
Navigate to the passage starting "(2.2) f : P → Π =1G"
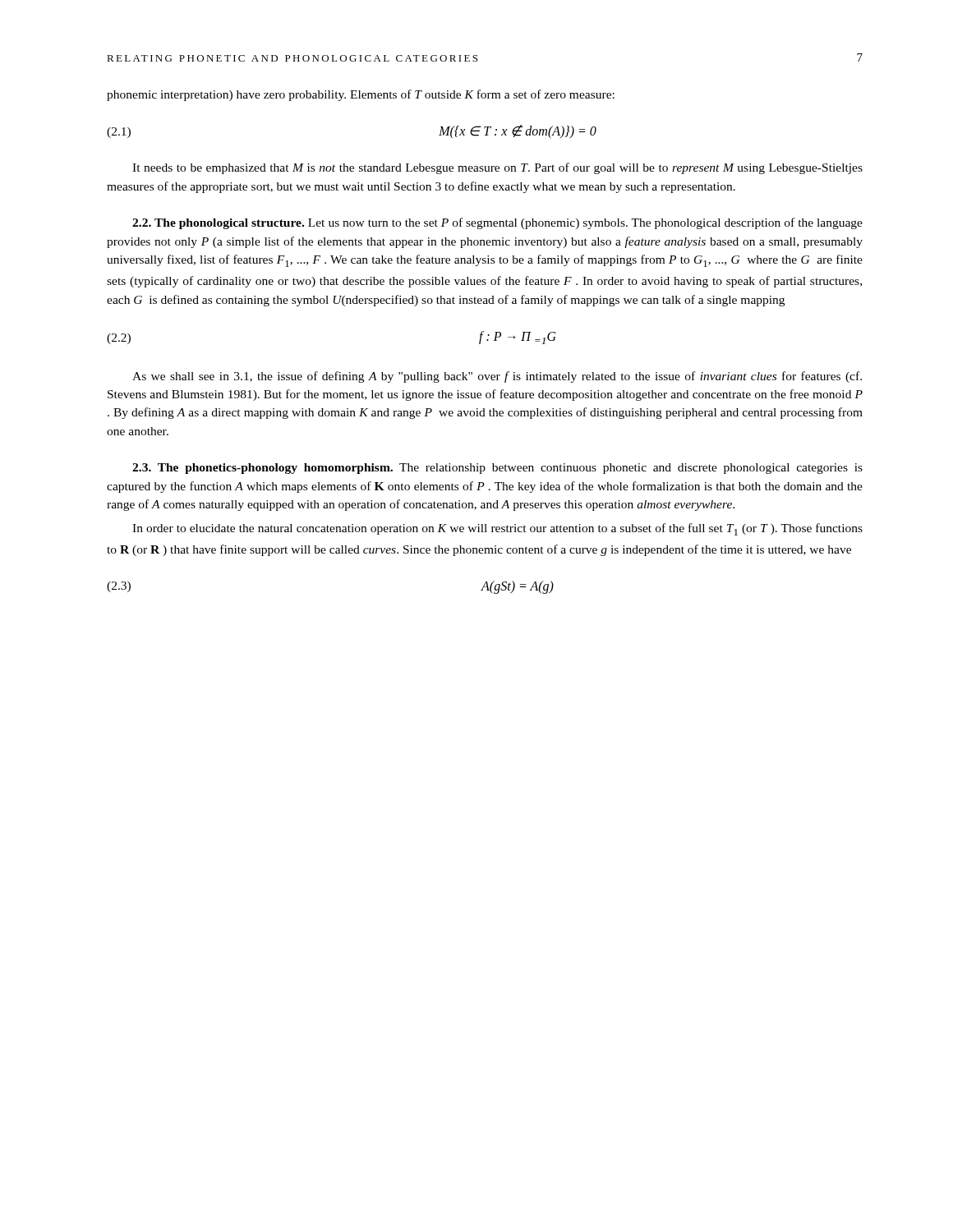pyautogui.click(x=485, y=338)
